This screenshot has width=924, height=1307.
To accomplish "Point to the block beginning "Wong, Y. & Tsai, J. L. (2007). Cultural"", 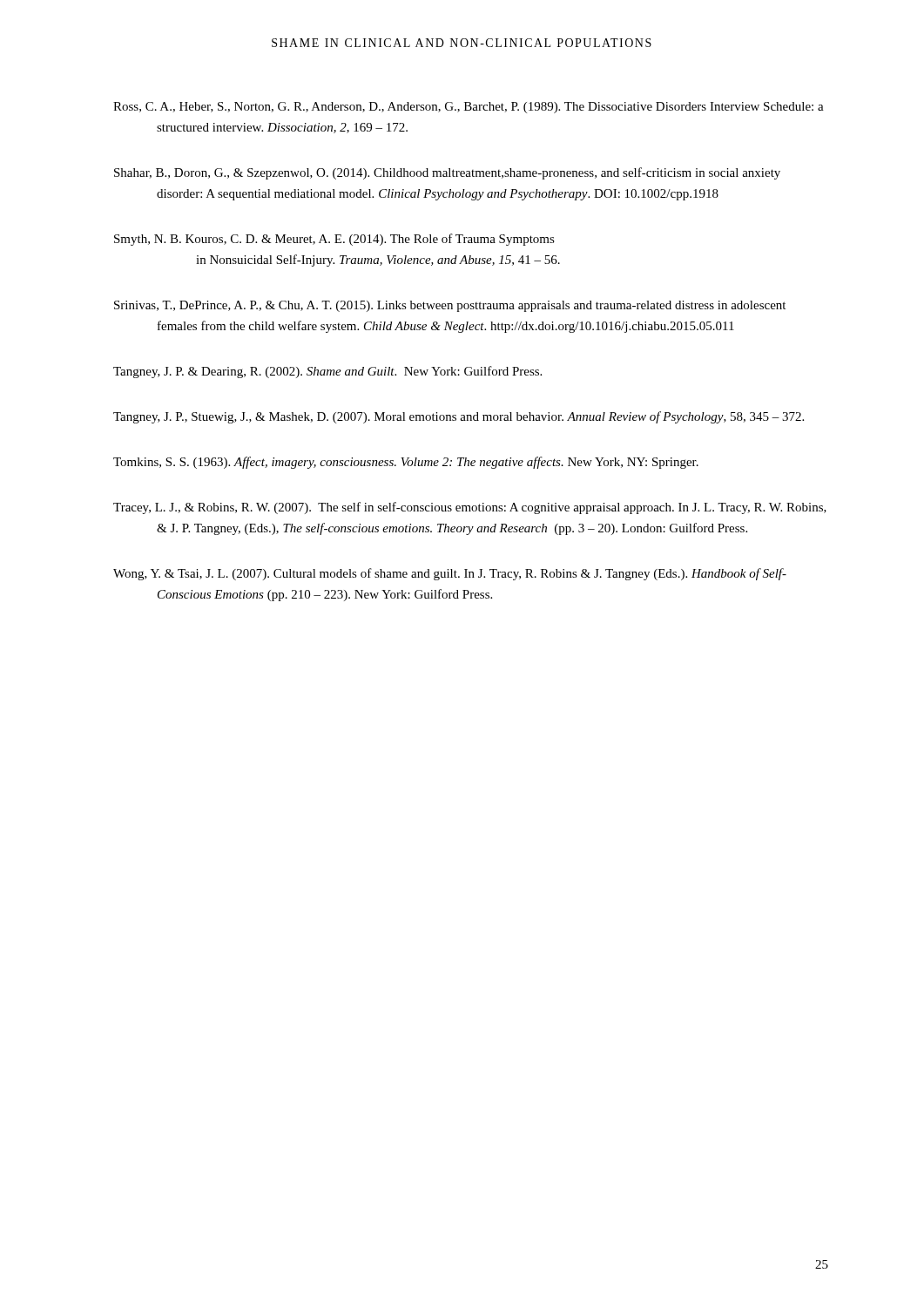I will [450, 584].
